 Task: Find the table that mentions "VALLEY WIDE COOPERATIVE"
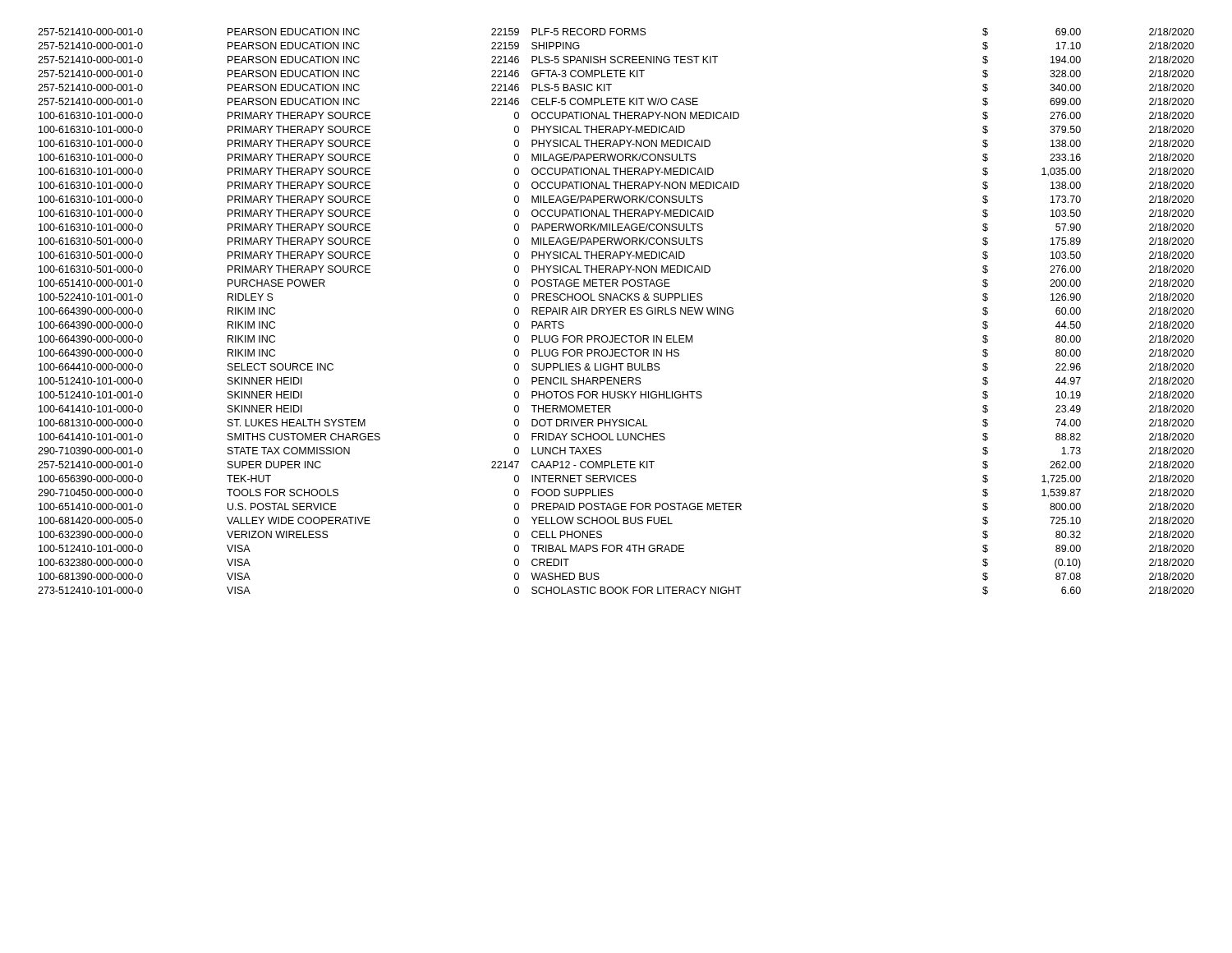tap(616, 311)
